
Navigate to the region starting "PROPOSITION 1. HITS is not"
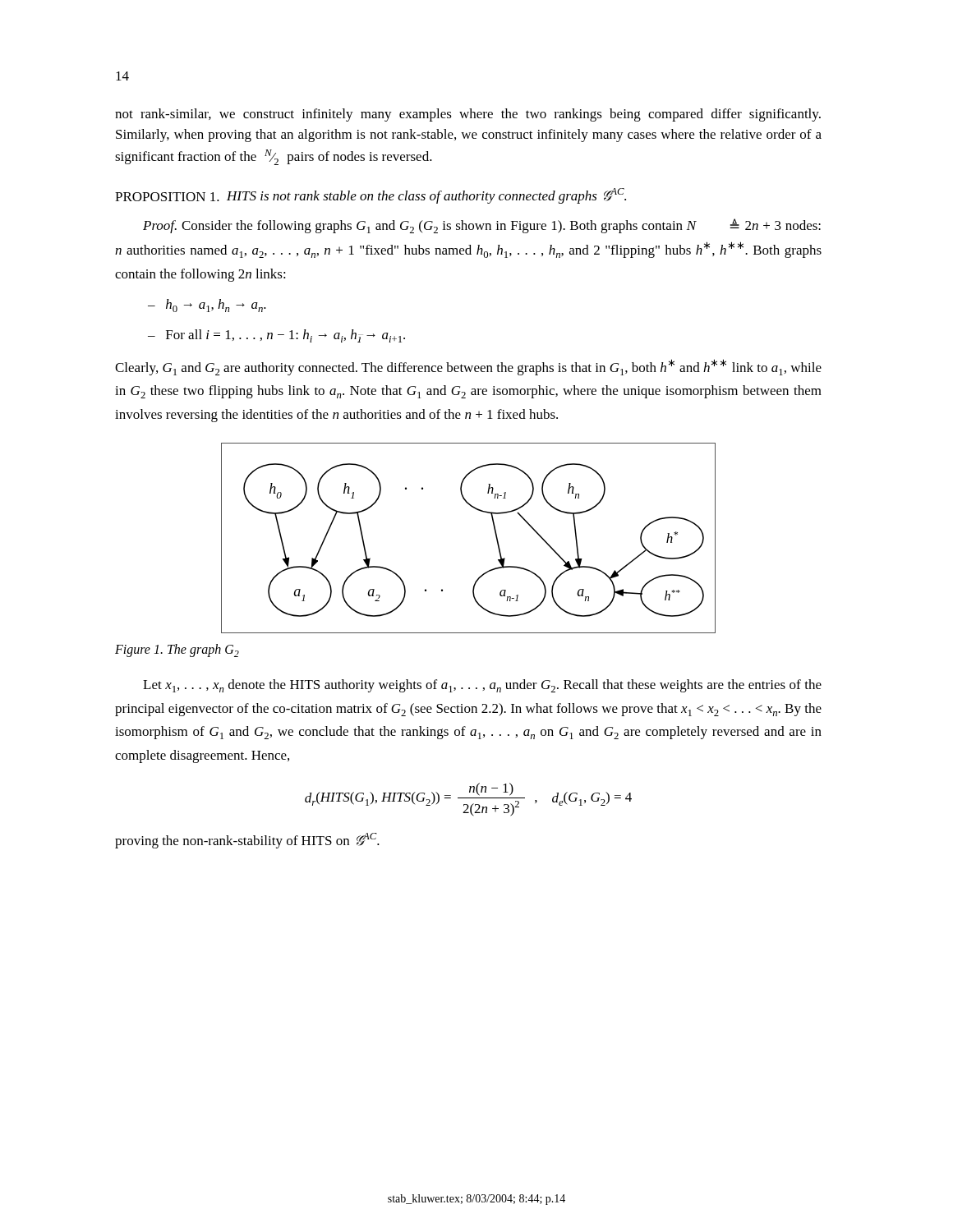click(468, 196)
